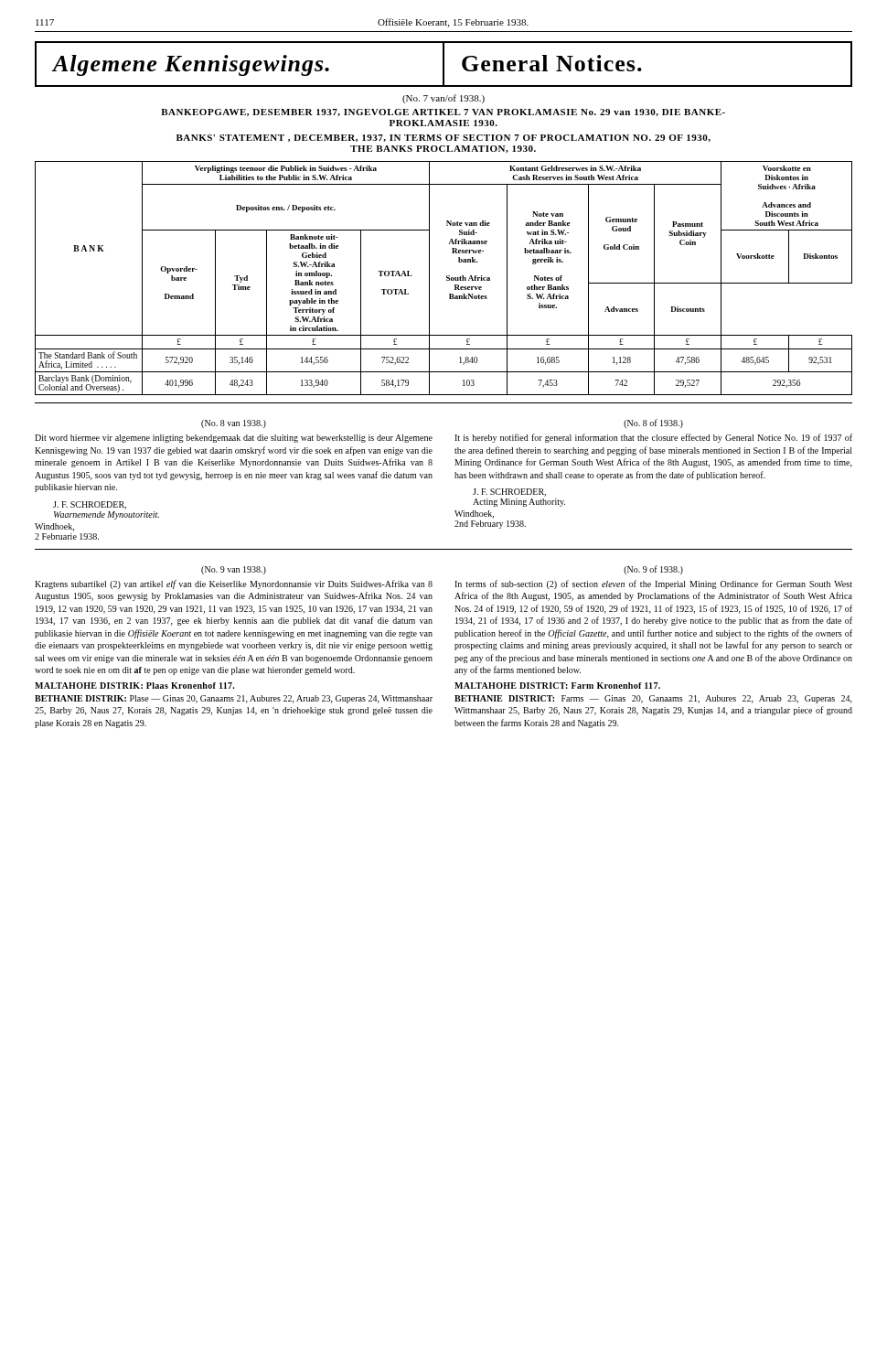Click on the element starting "In terms of sub-section (2) of"
The height and width of the screenshot is (1372, 887).
coord(653,627)
